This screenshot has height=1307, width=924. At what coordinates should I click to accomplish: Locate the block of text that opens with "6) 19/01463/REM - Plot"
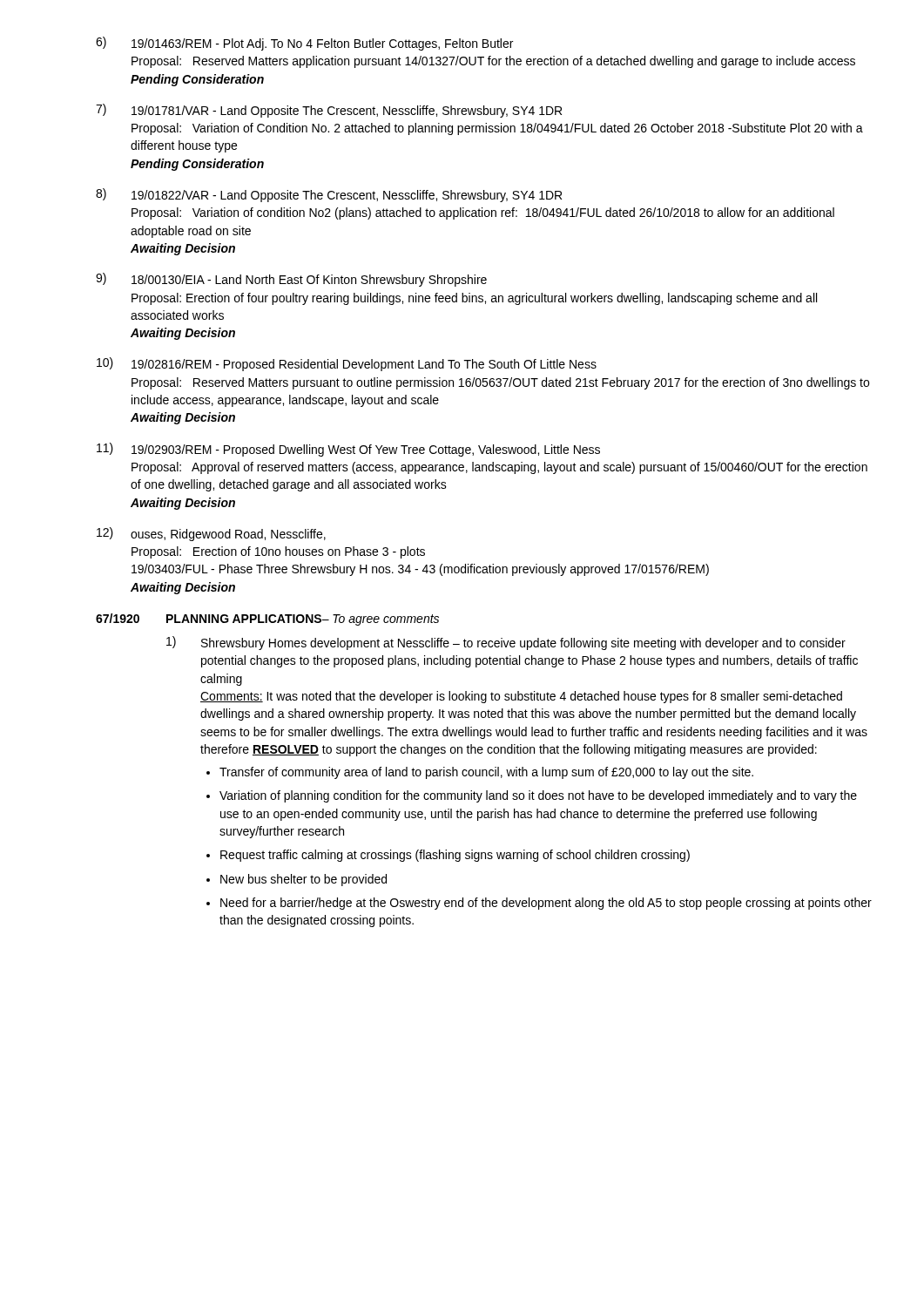tap(484, 61)
